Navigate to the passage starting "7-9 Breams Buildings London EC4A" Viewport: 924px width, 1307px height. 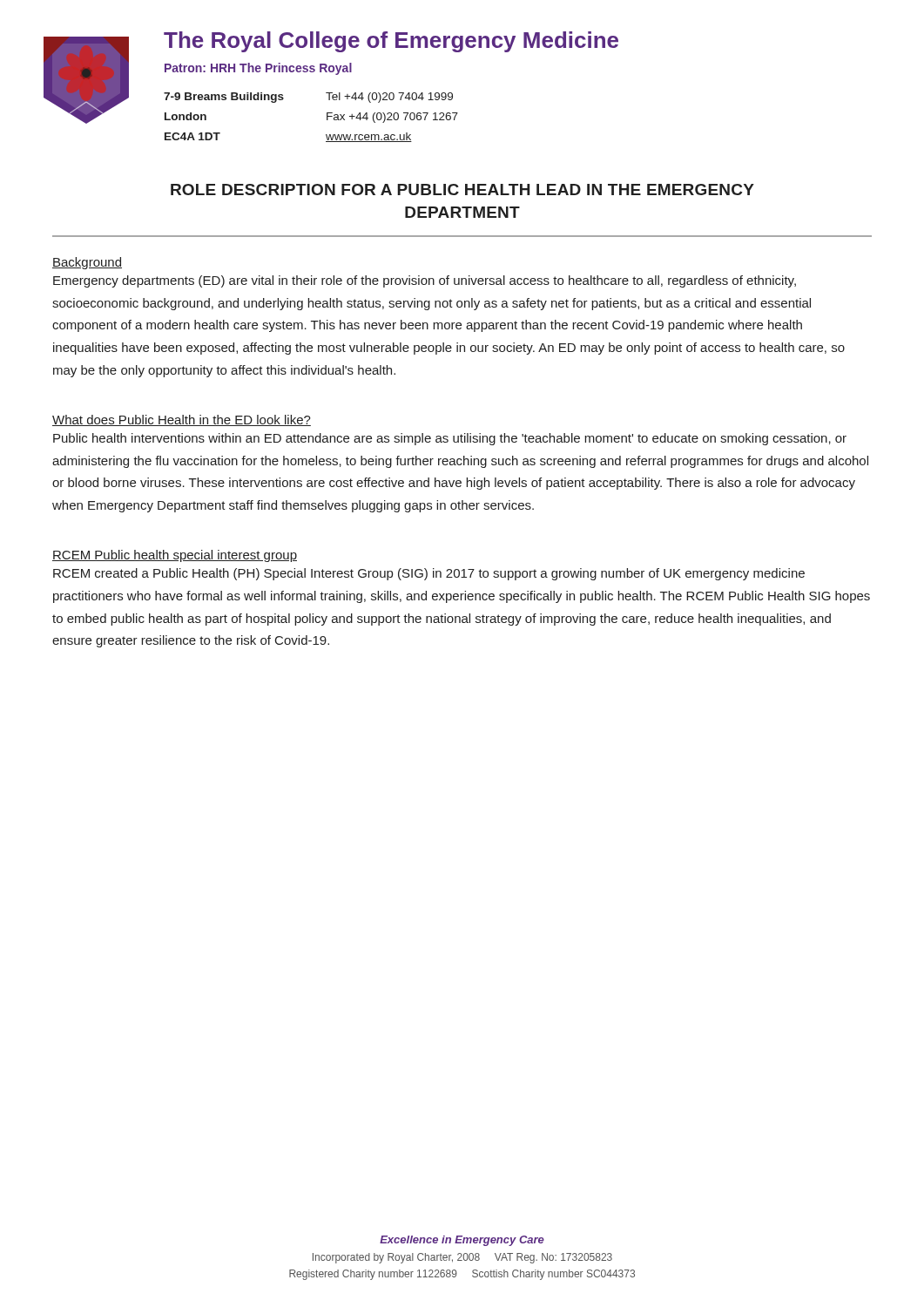click(x=224, y=98)
